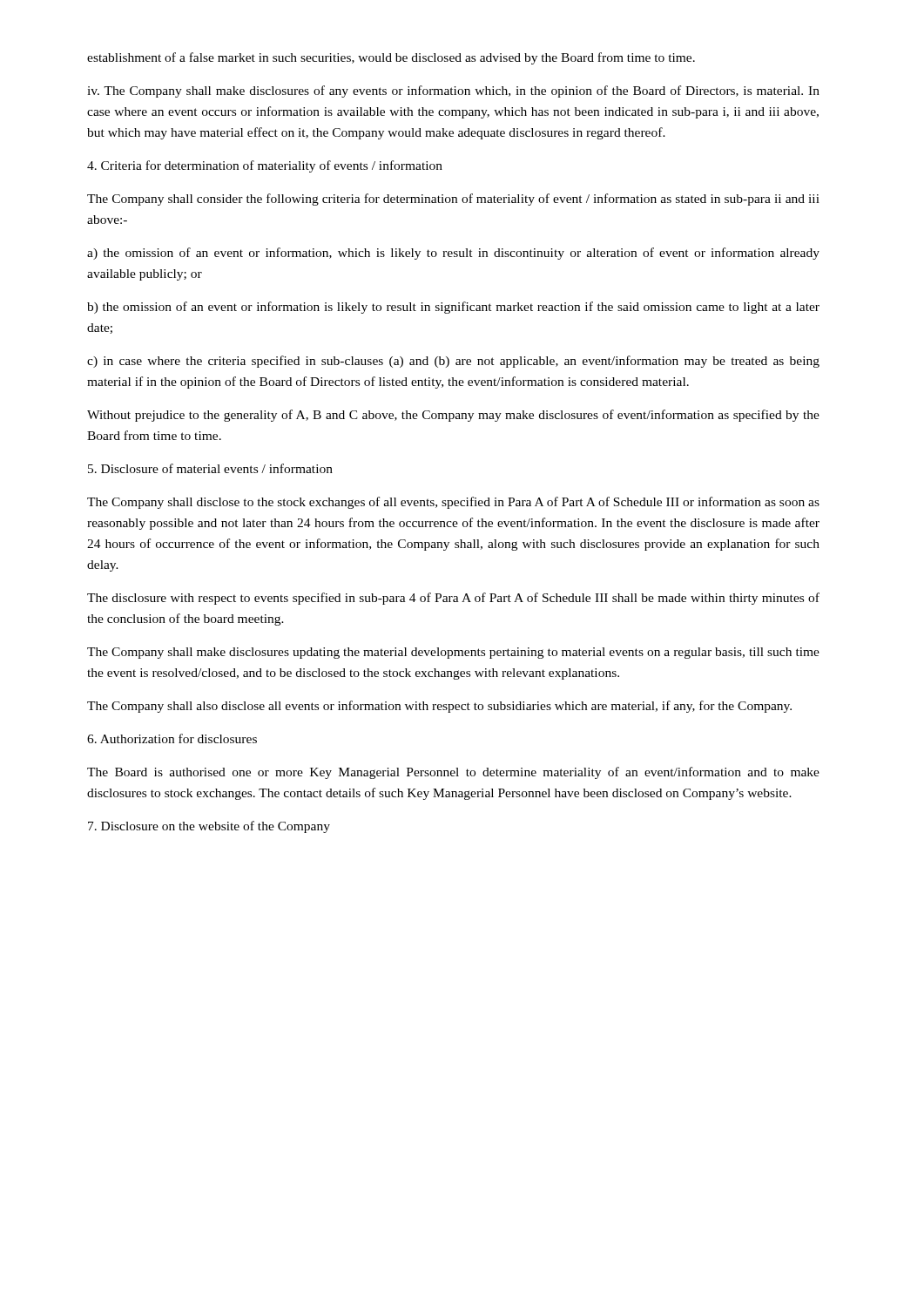This screenshot has width=924, height=1307.
Task: Select the text block that reads "The Board is authorised"
Action: click(x=453, y=782)
